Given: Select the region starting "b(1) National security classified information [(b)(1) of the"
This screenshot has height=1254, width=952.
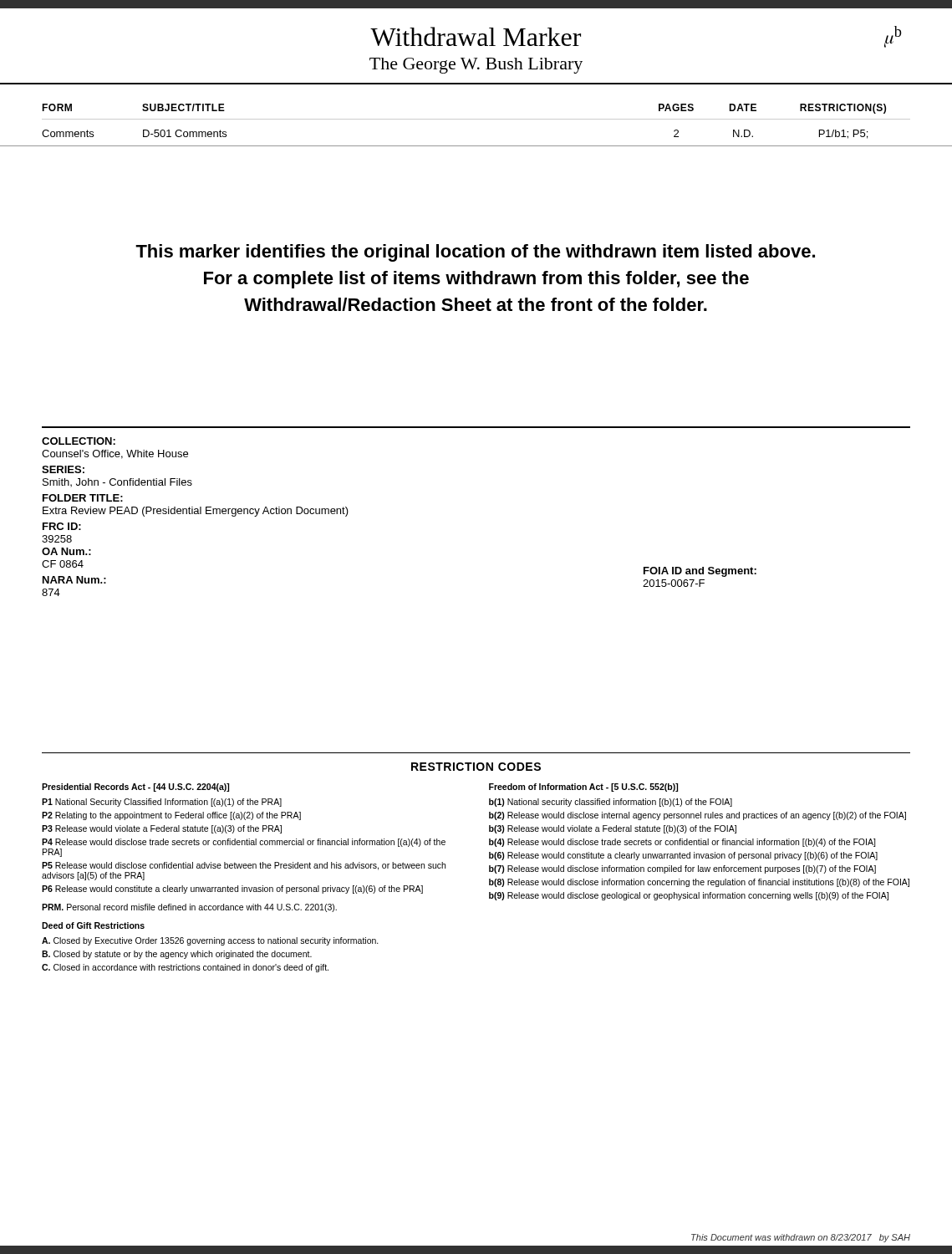Looking at the screenshot, I should click(610, 802).
